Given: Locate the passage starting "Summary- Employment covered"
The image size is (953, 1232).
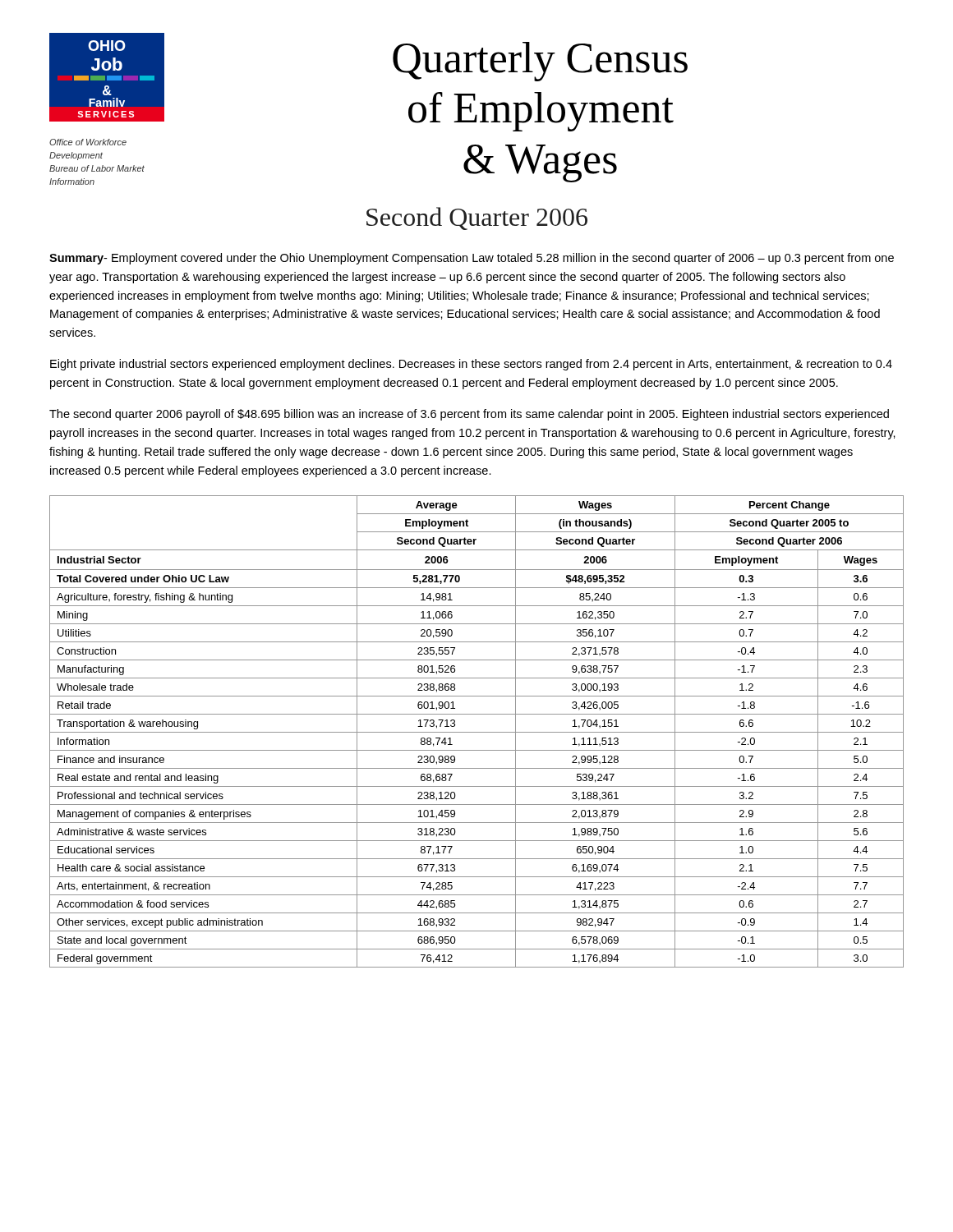Looking at the screenshot, I should [x=472, y=295].
